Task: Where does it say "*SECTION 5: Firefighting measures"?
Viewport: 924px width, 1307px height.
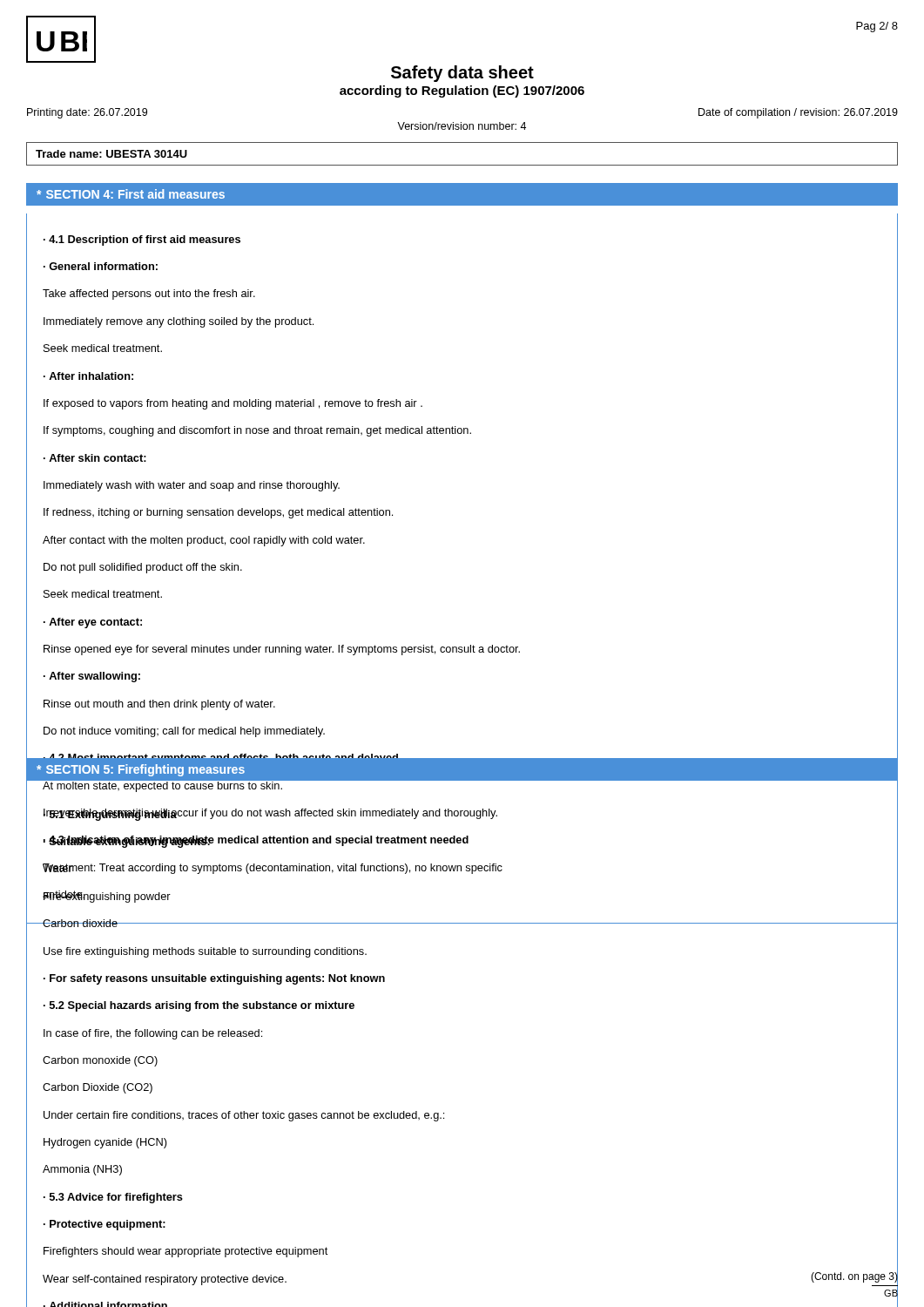Action: click(x=462, y=769)
